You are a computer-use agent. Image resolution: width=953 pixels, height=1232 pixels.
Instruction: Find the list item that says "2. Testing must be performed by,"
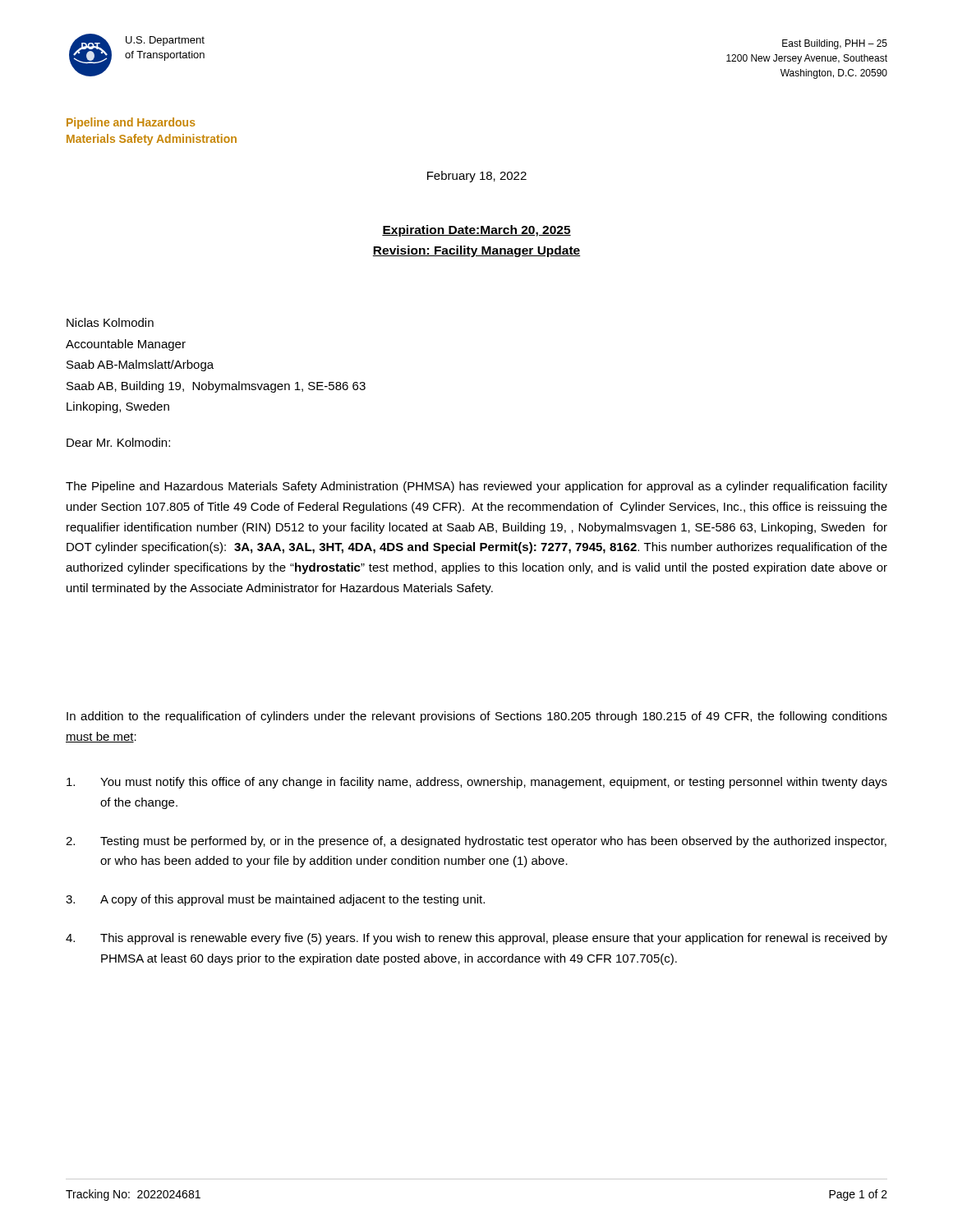(476, 851)
